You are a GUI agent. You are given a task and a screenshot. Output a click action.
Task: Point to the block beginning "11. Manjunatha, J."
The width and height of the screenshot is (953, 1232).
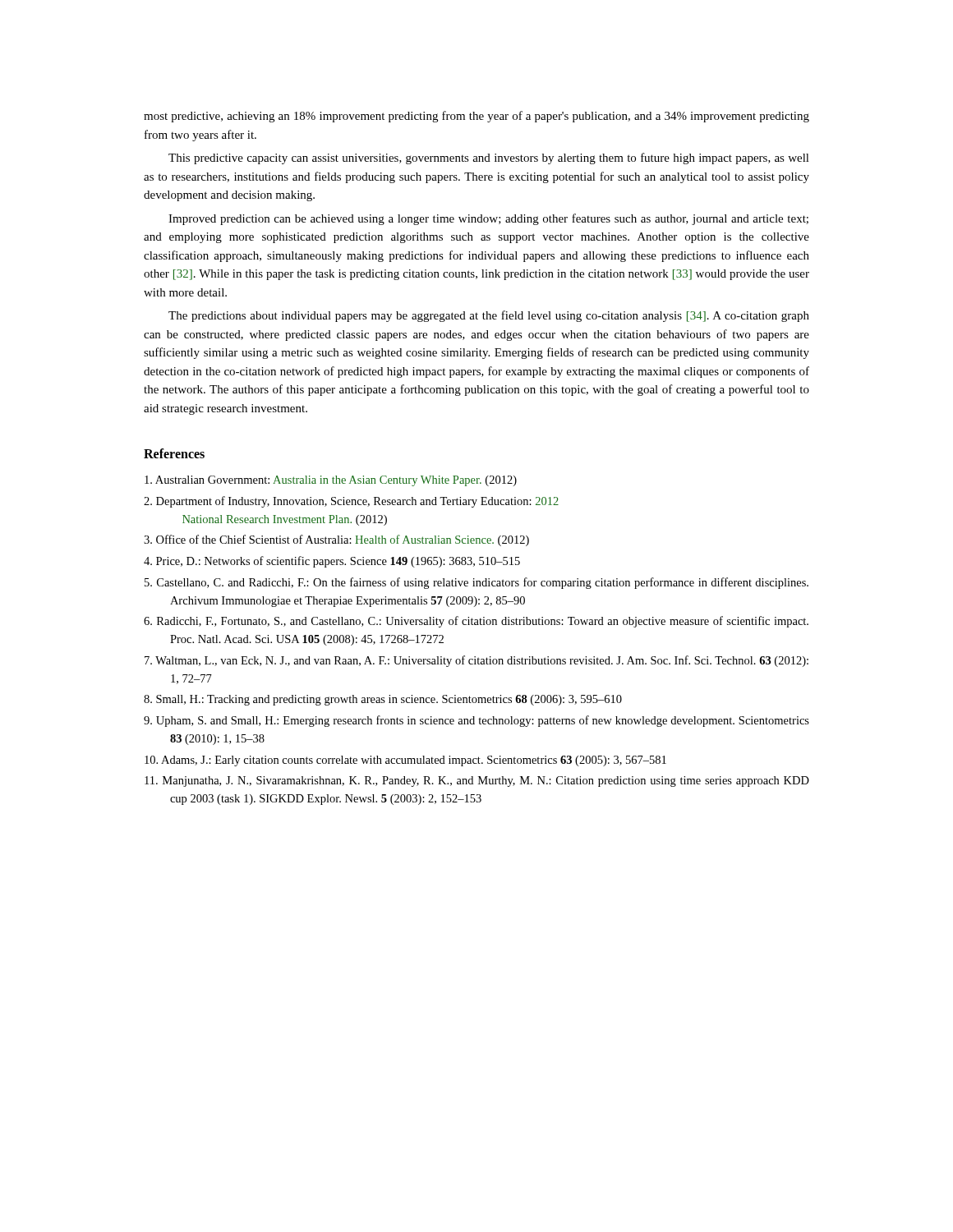coord(476,789)
